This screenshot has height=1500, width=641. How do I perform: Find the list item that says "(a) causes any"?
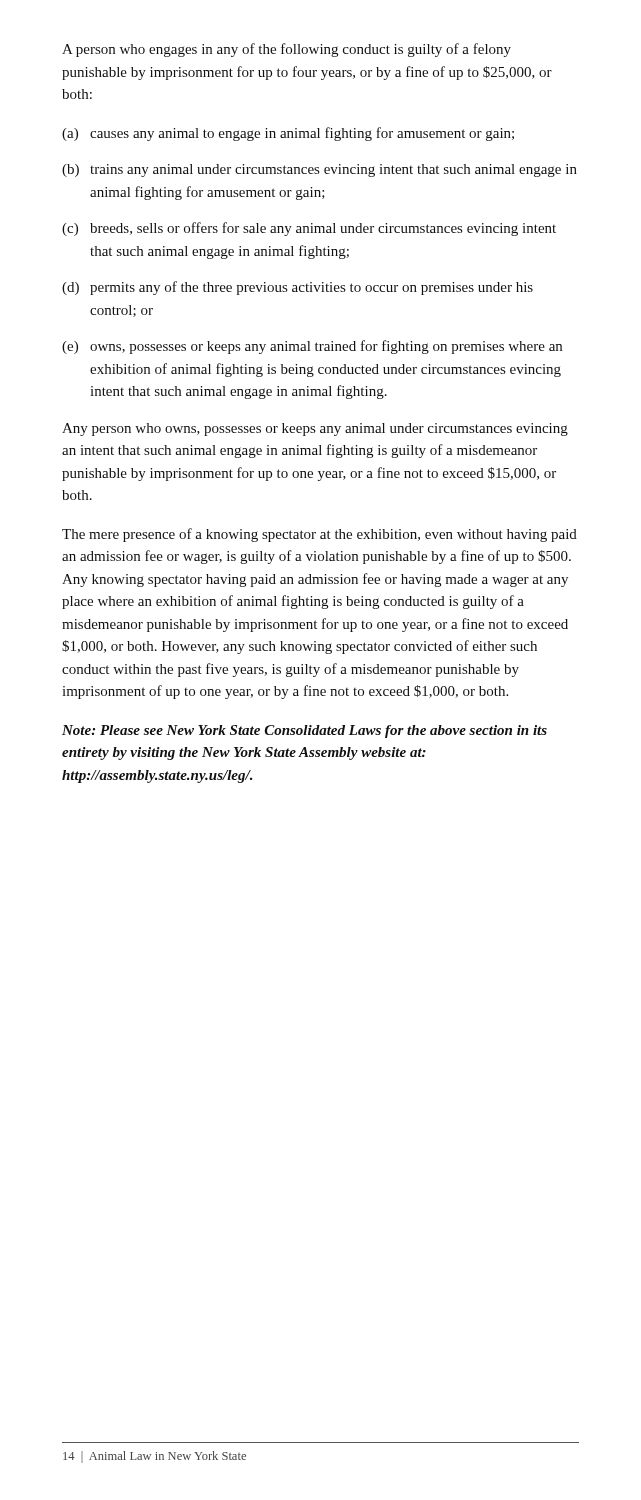[x=320, y=133]
